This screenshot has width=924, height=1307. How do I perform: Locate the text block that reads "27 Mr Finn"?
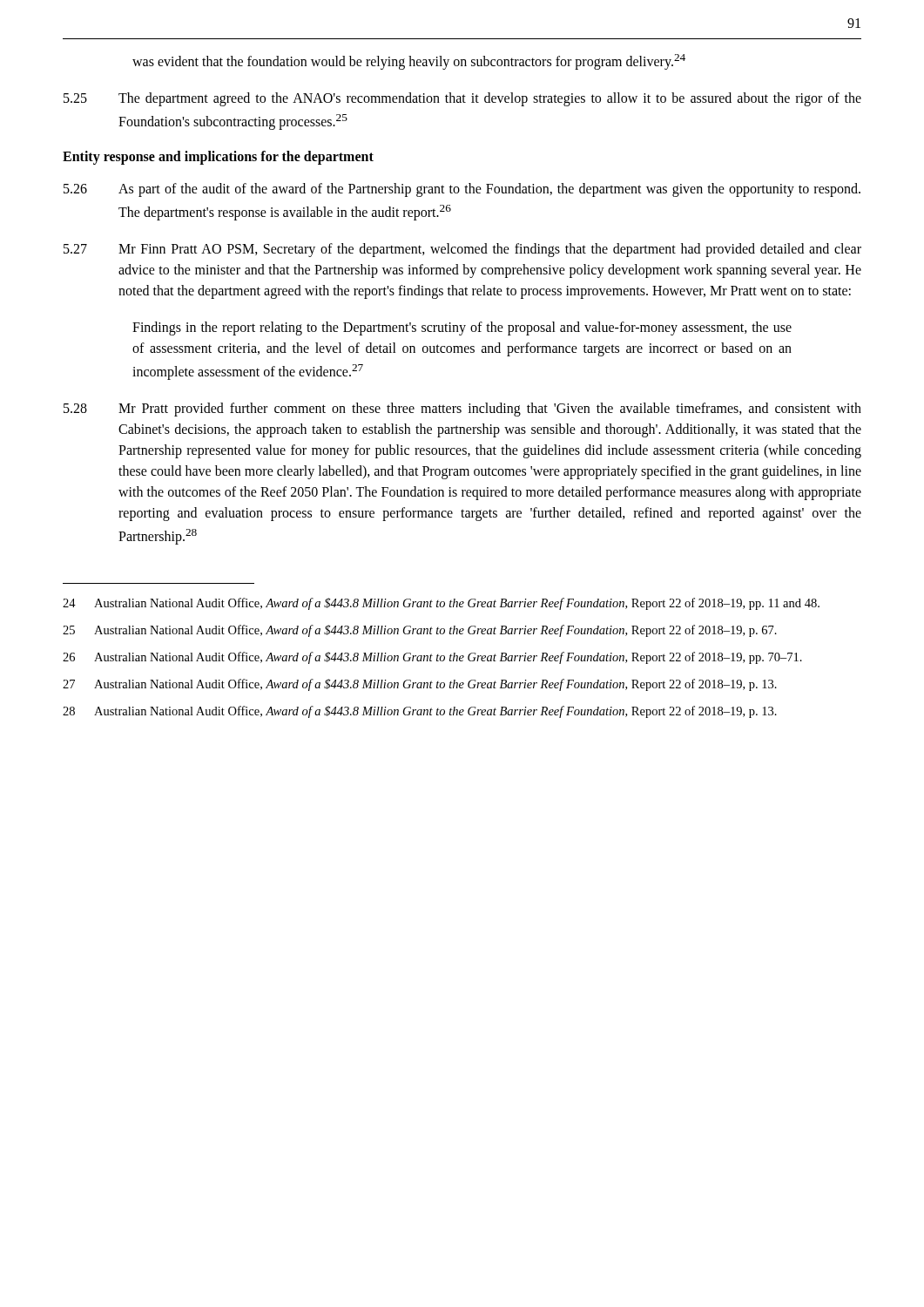[462, 270]
